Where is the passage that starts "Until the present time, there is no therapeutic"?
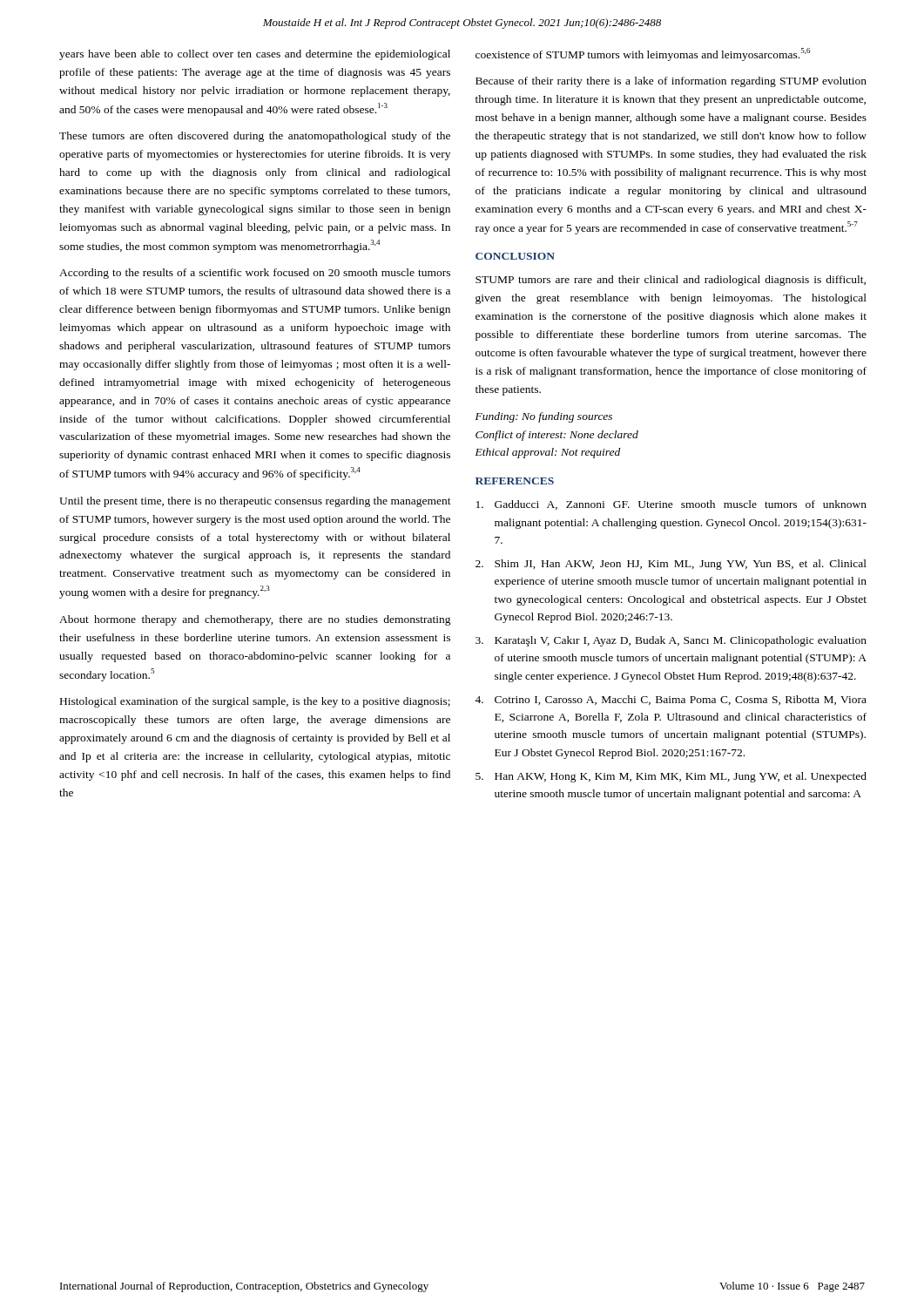The width and height of the screenshot is (924, 1307). [255, 547]
